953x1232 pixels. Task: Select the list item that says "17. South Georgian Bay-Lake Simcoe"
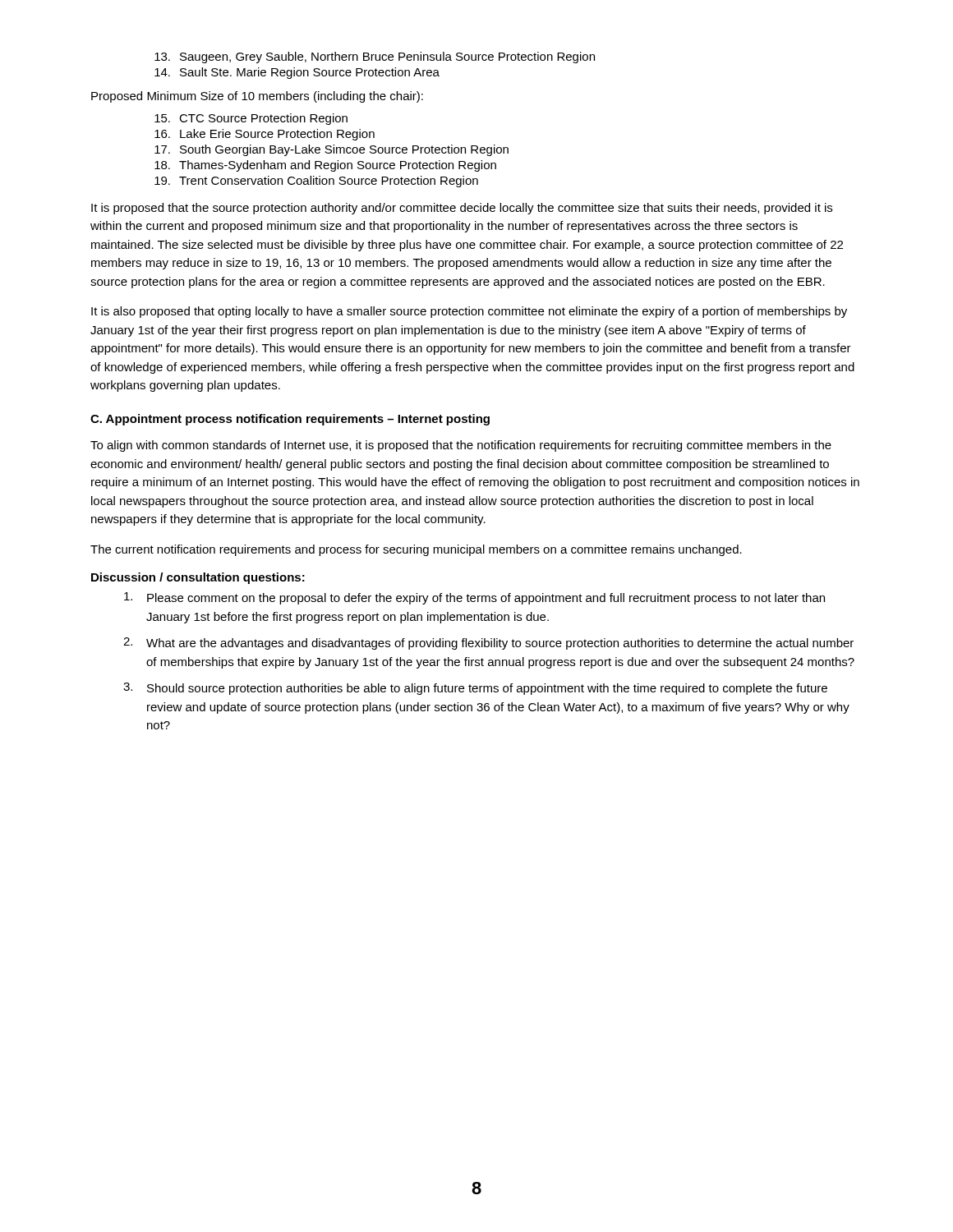[x=501, y=149]
